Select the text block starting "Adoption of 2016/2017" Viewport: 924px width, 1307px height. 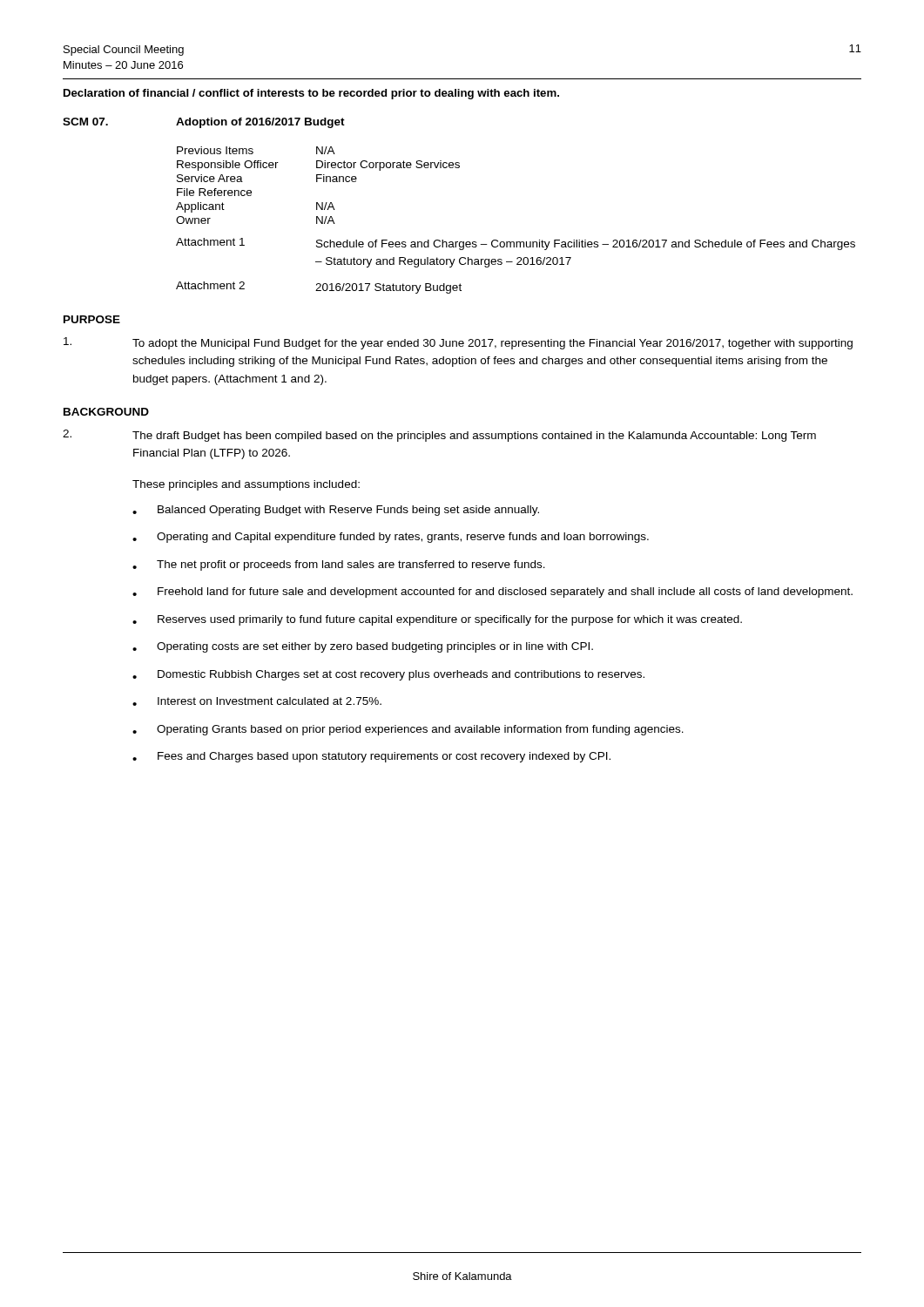coord(260,122)
